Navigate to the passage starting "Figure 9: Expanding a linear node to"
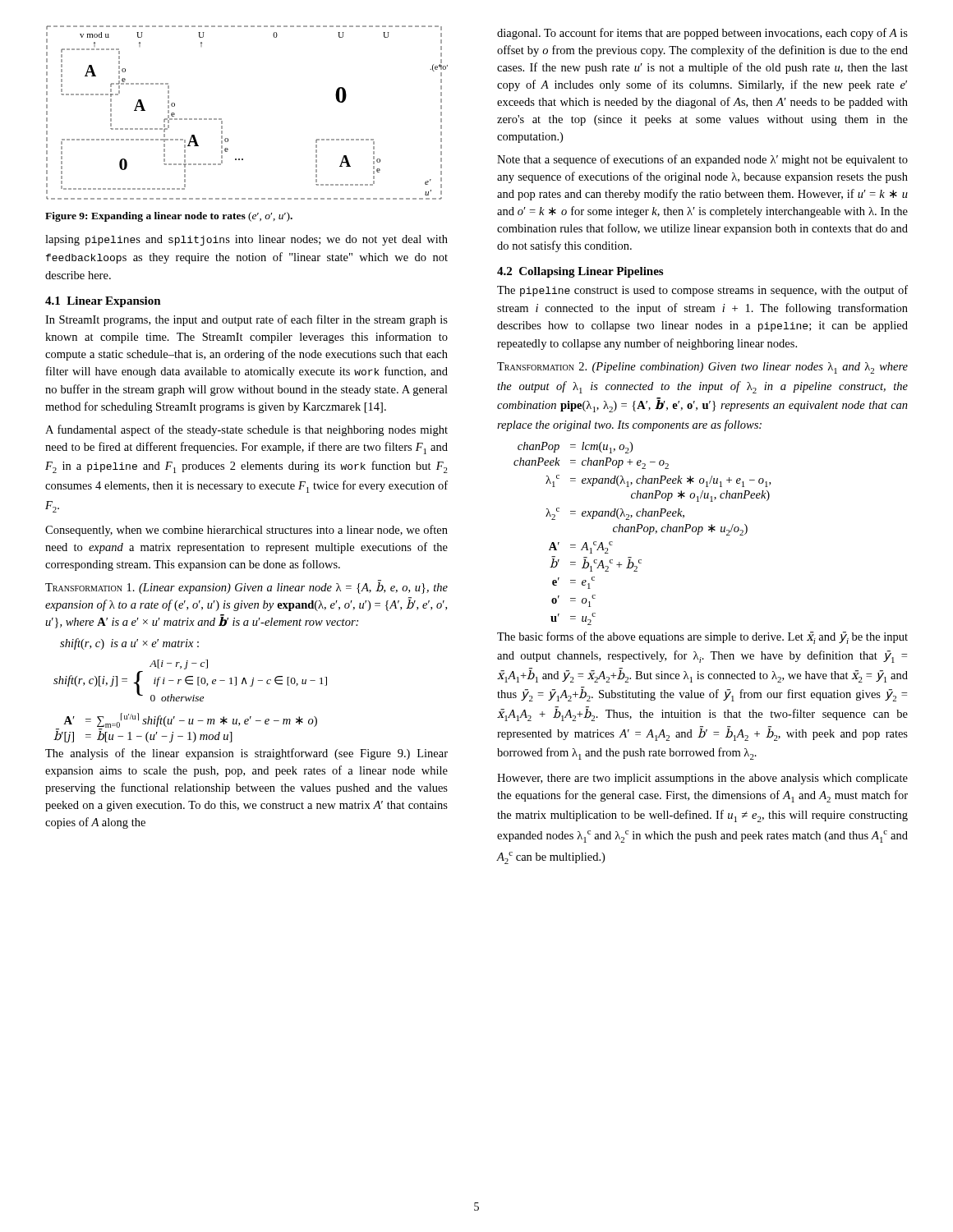 tap(169, 216)
